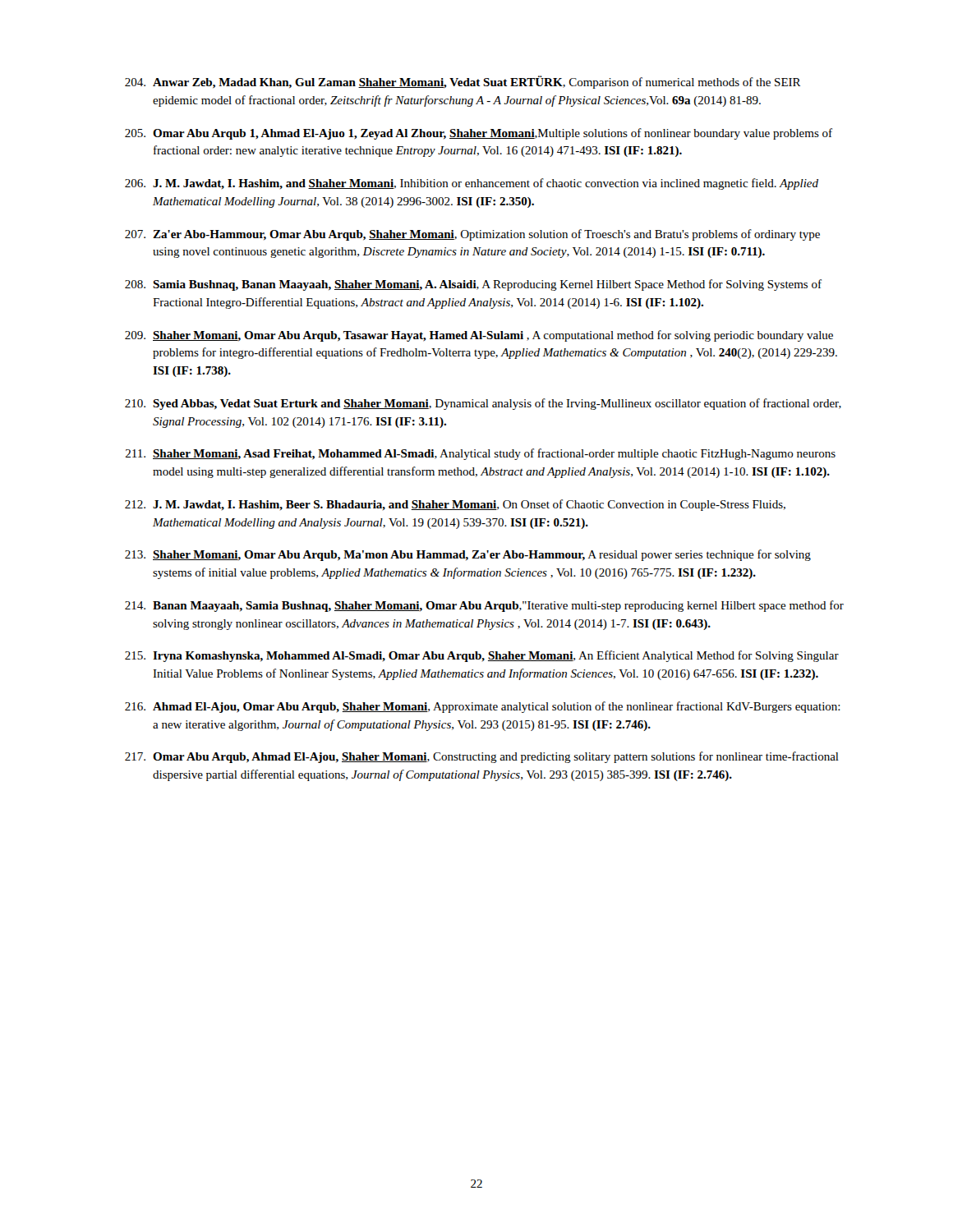The height and width of the screenshot is (1232, 953).
Task: Locate the block starting "213. Shaher Momani, Omar Abu Arqub, Ma'mon"
Action: click(476, 564)
